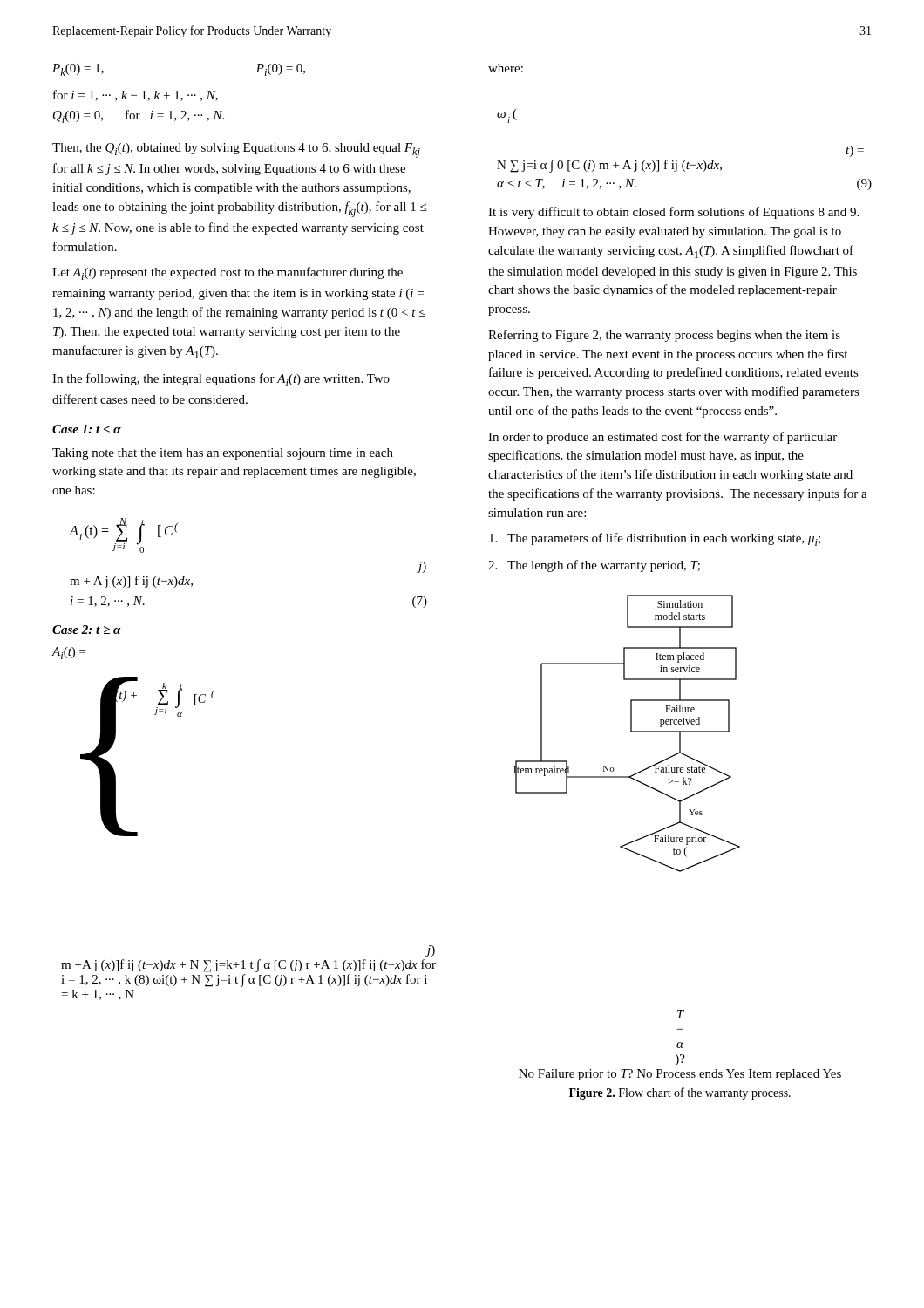Select the formula with the text "ω i (t)"
The height and width of the screenshot is (1308, 924).
507,116
